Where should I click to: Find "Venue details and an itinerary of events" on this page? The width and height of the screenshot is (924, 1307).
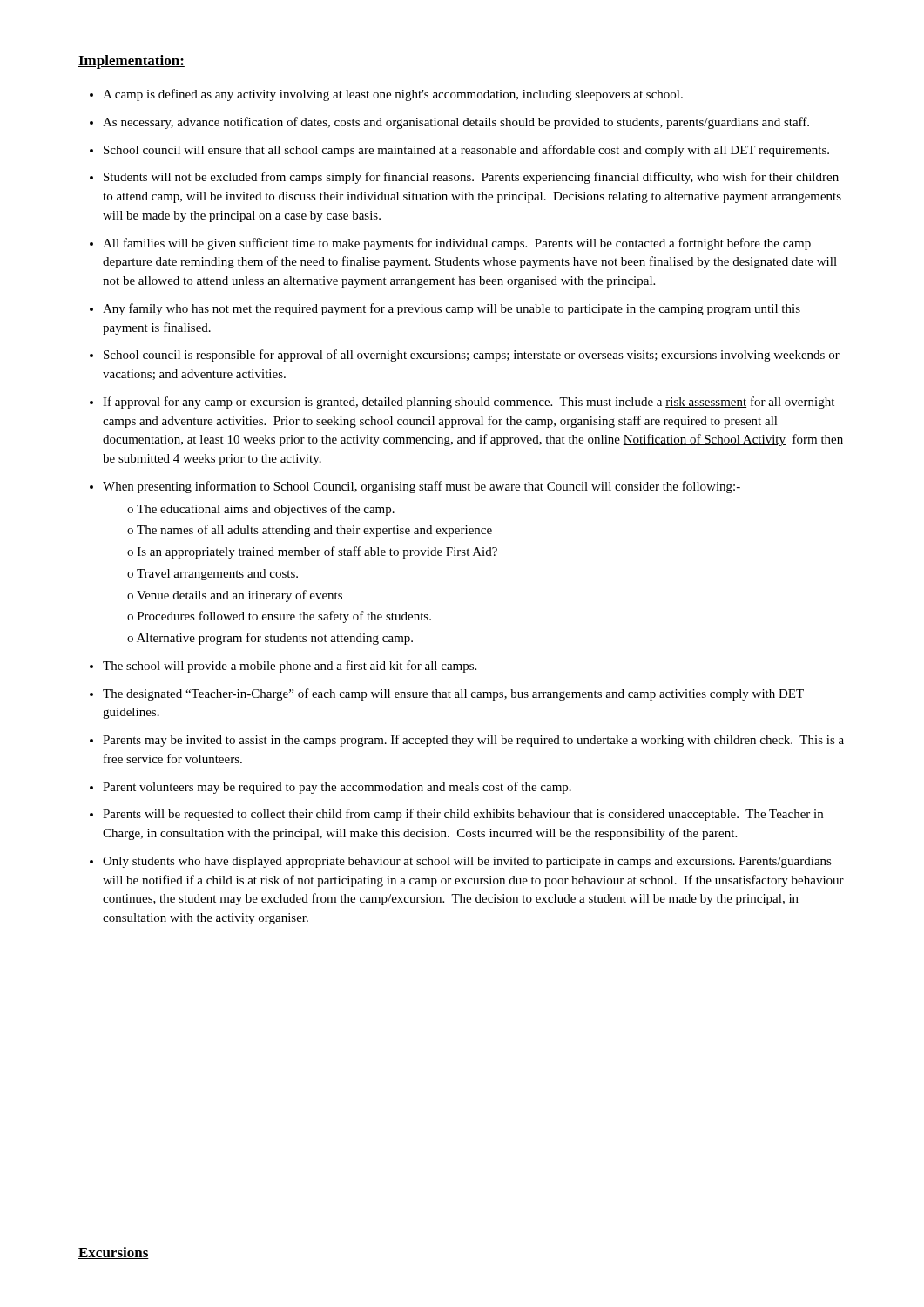click(240, 595)
